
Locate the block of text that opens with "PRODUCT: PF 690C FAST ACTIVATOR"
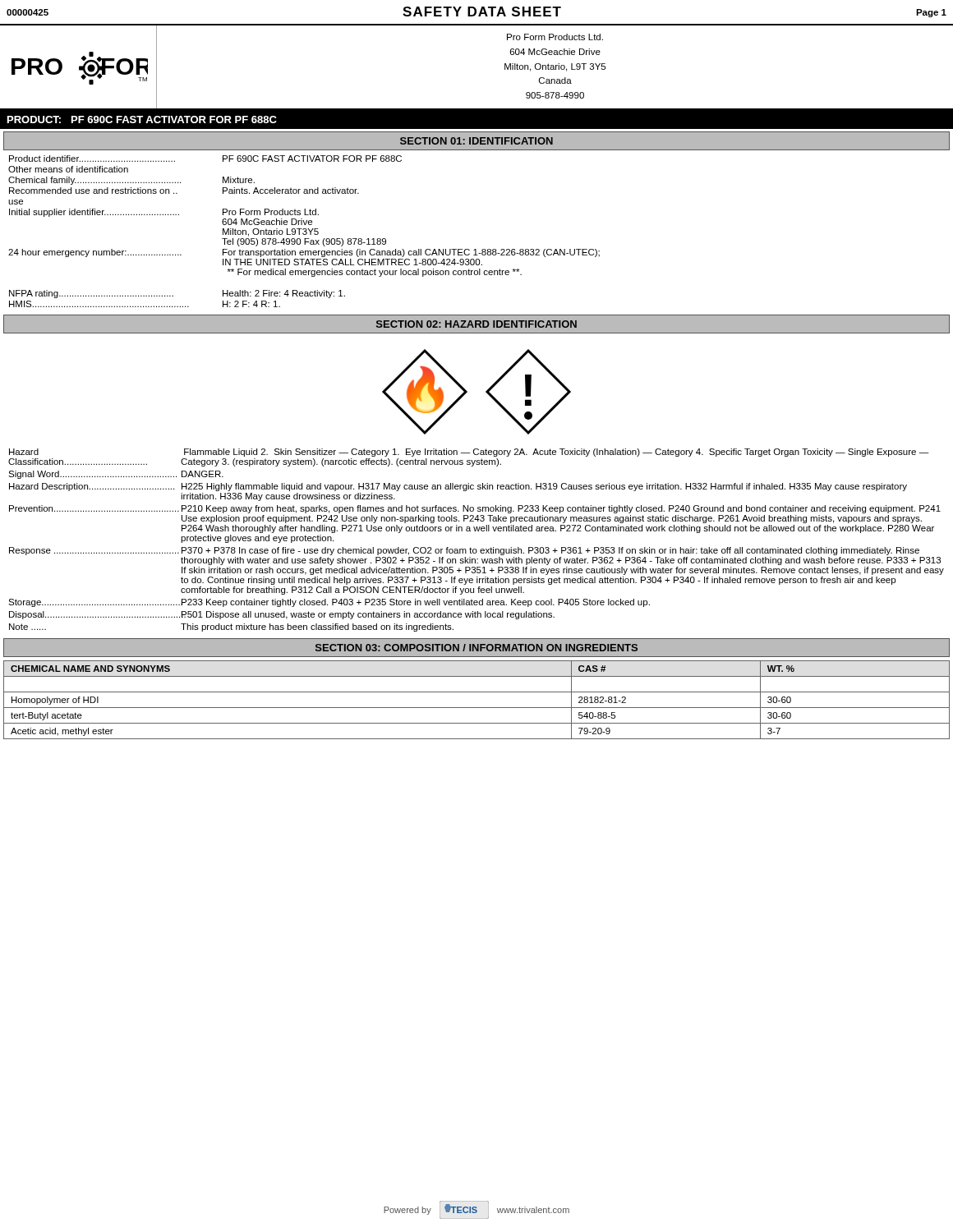[x=142, y=120]
